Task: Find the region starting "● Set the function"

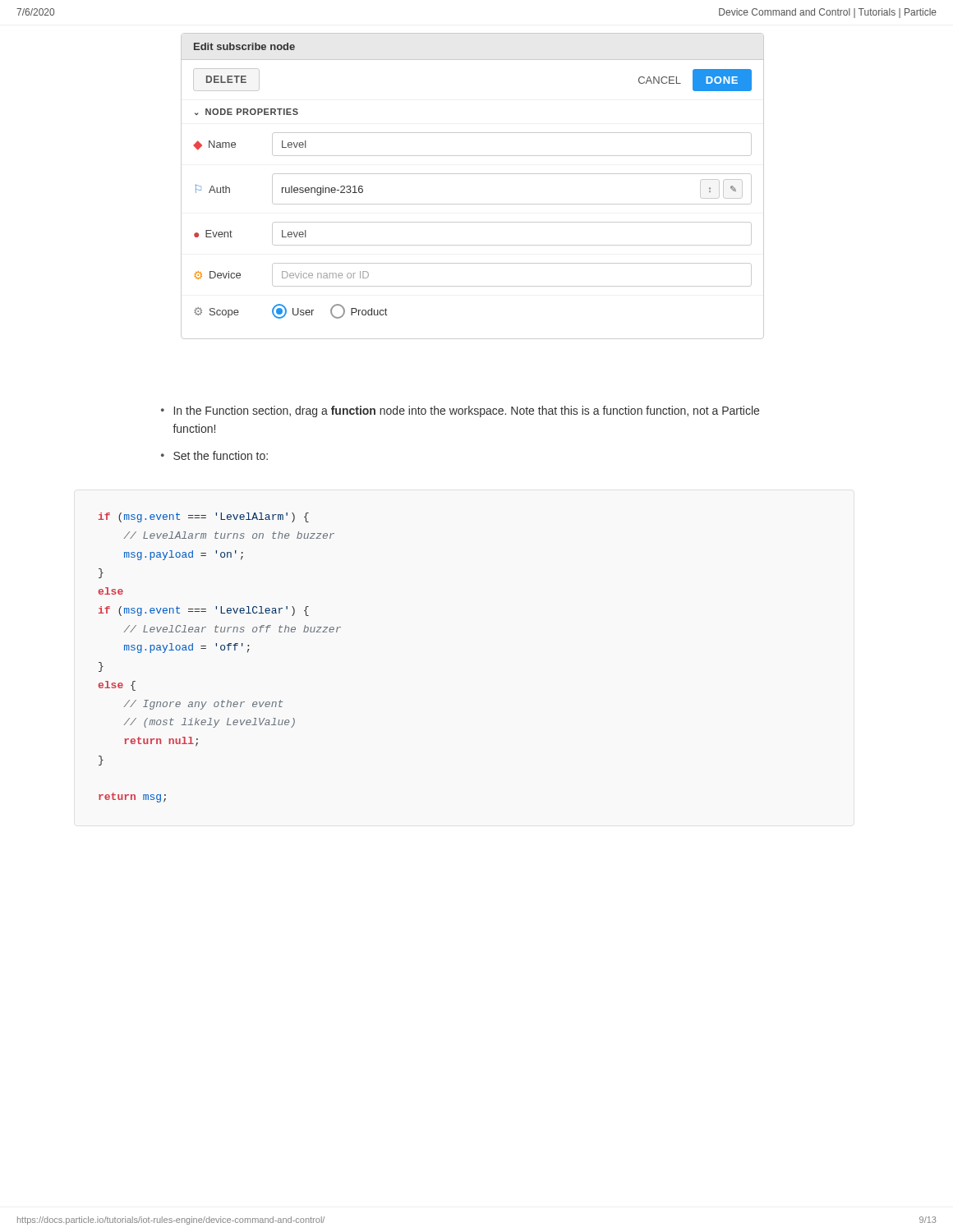Action: tap(215, 457)
